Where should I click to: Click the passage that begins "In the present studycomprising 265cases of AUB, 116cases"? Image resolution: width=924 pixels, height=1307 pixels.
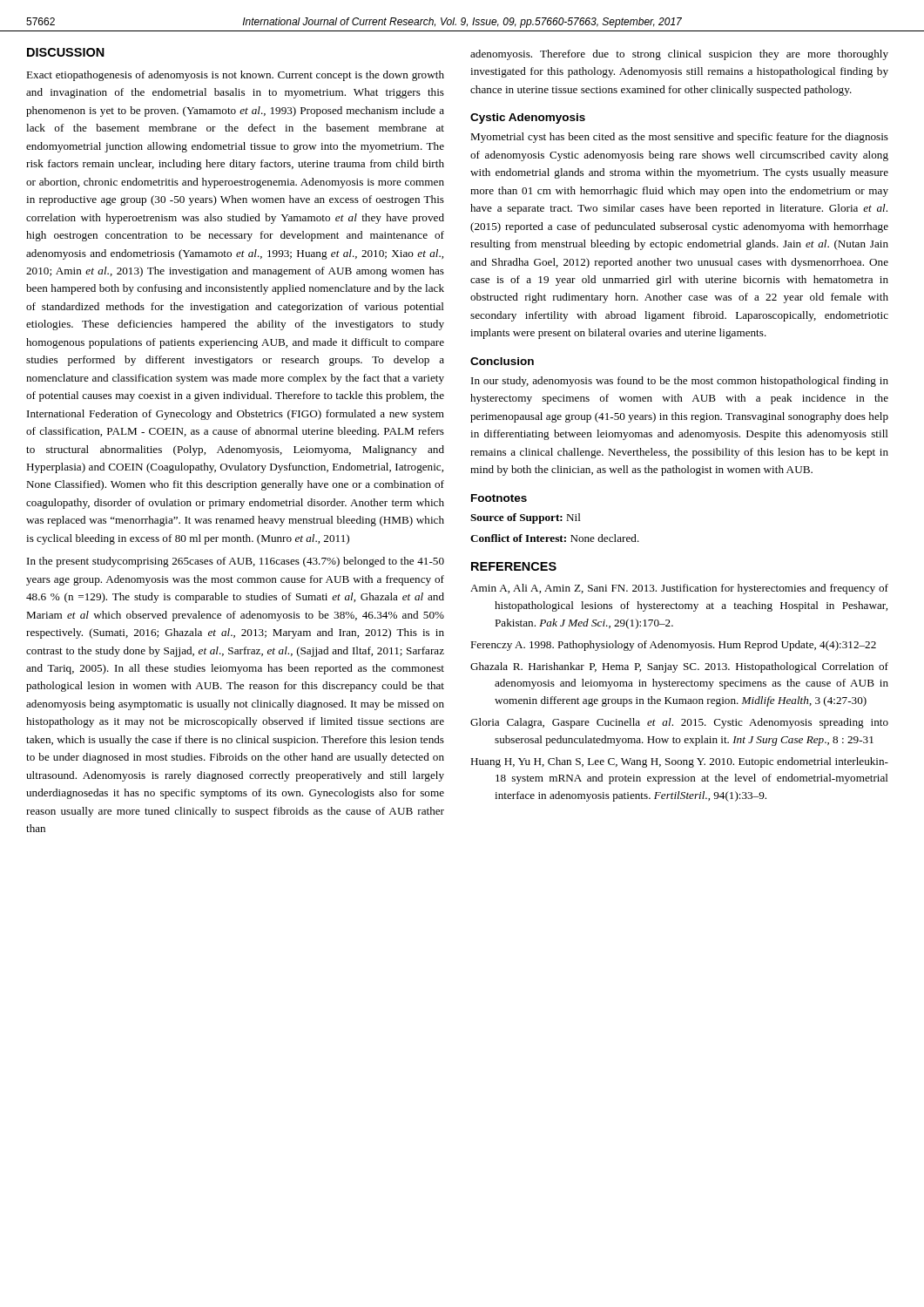tap(235, 695)
